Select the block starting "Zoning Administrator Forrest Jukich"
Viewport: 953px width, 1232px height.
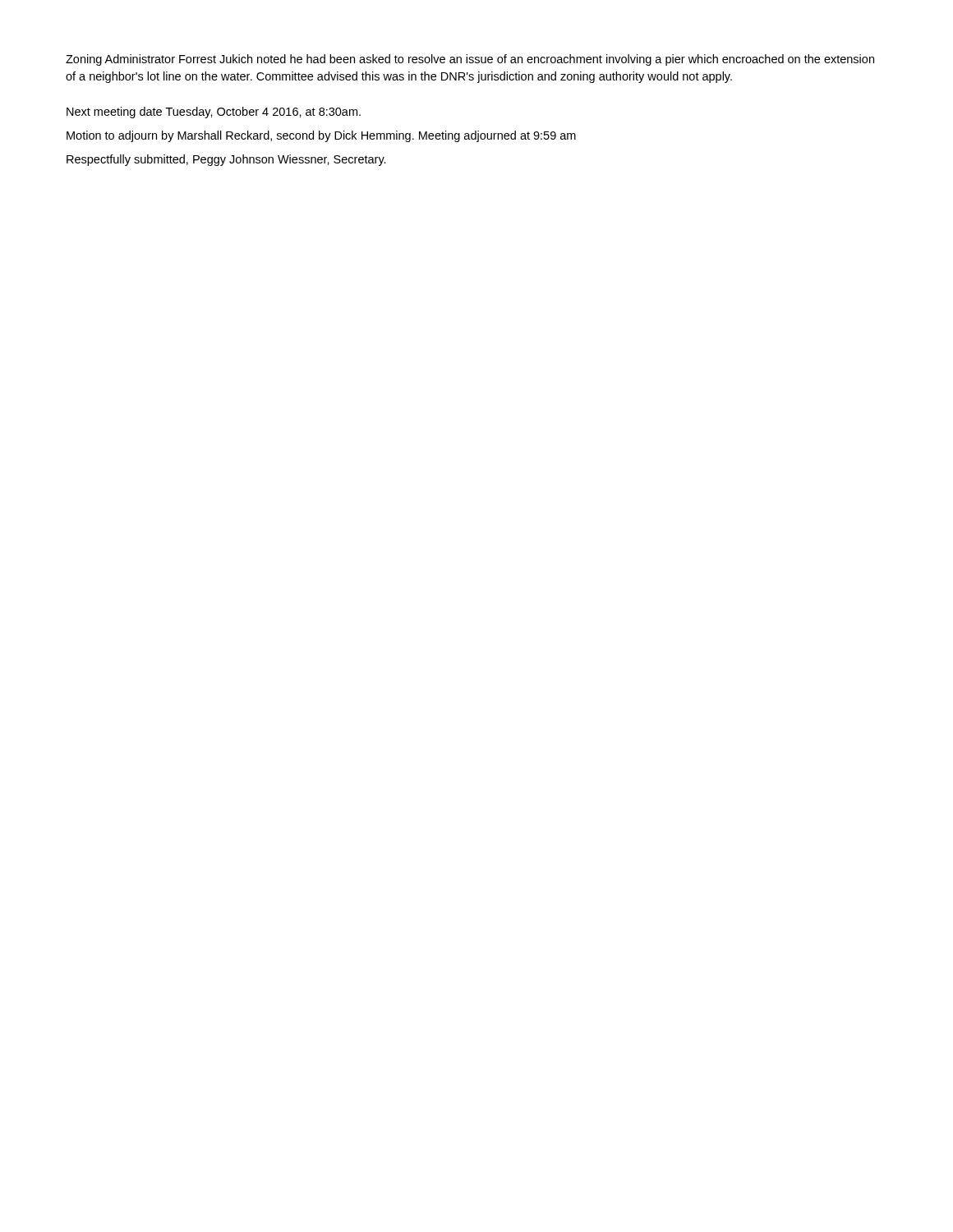tap(470, 68)
